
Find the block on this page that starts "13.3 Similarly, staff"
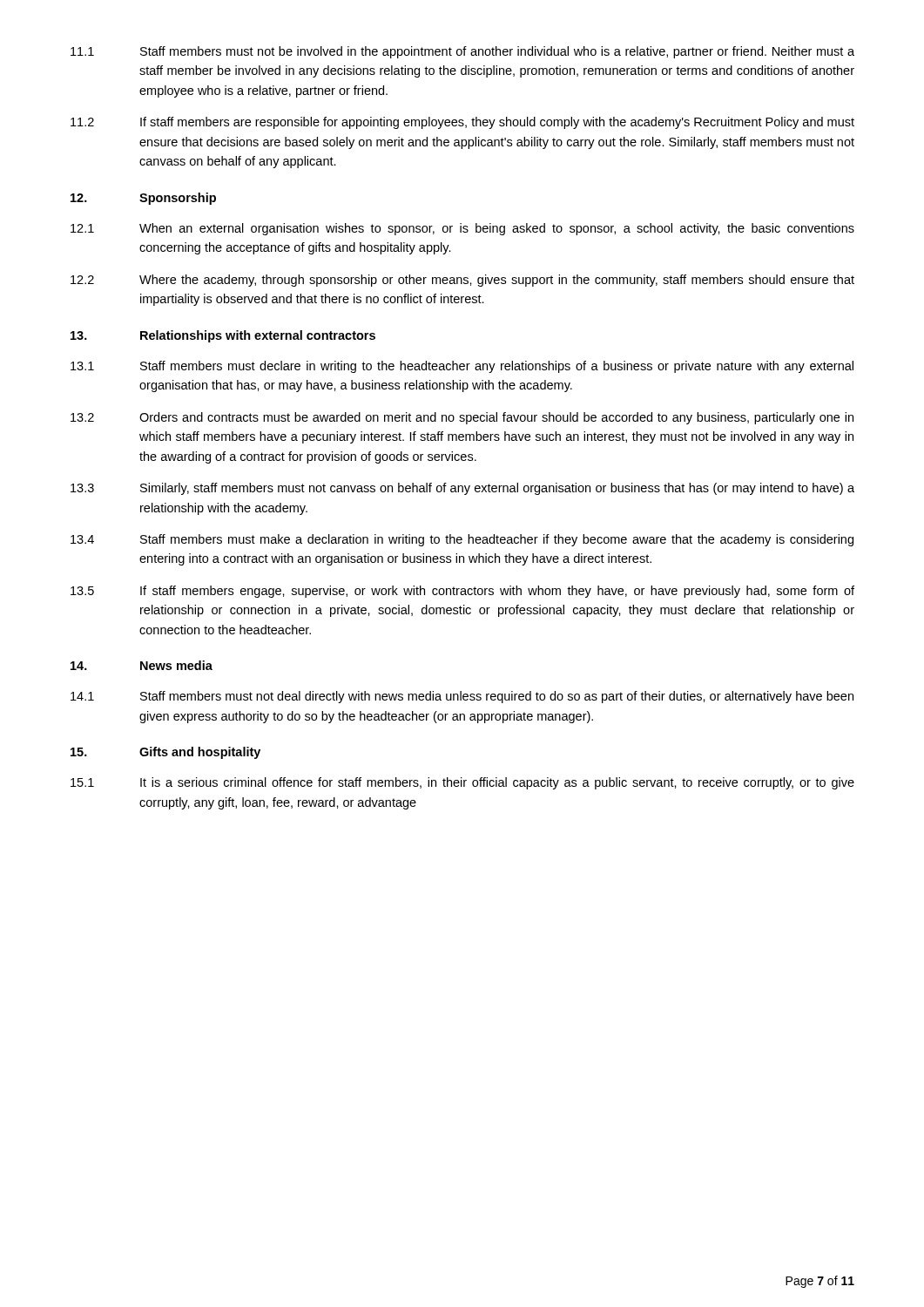(462, 498)
